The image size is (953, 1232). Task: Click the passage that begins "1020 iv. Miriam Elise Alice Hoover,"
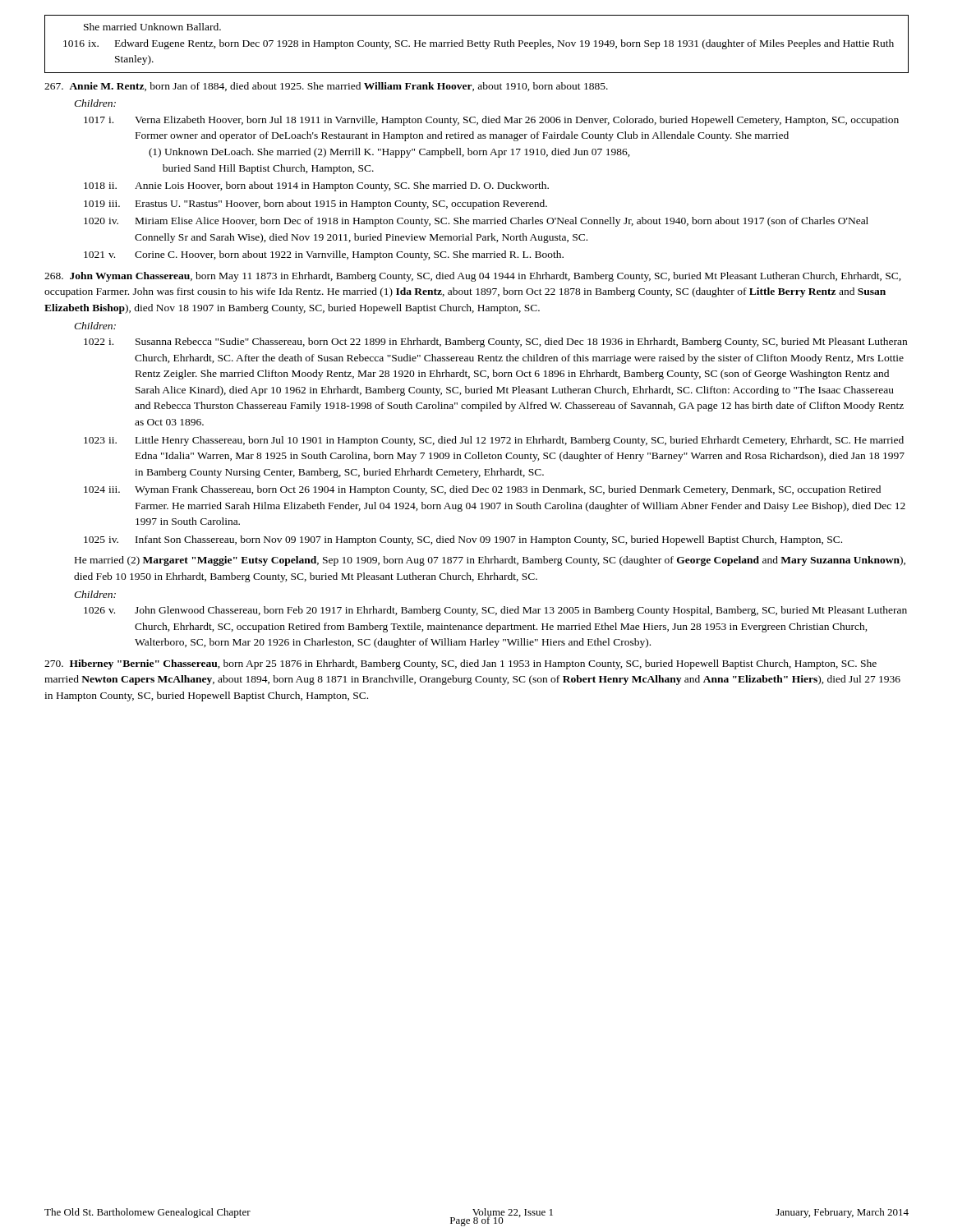[x=491, y=229]
